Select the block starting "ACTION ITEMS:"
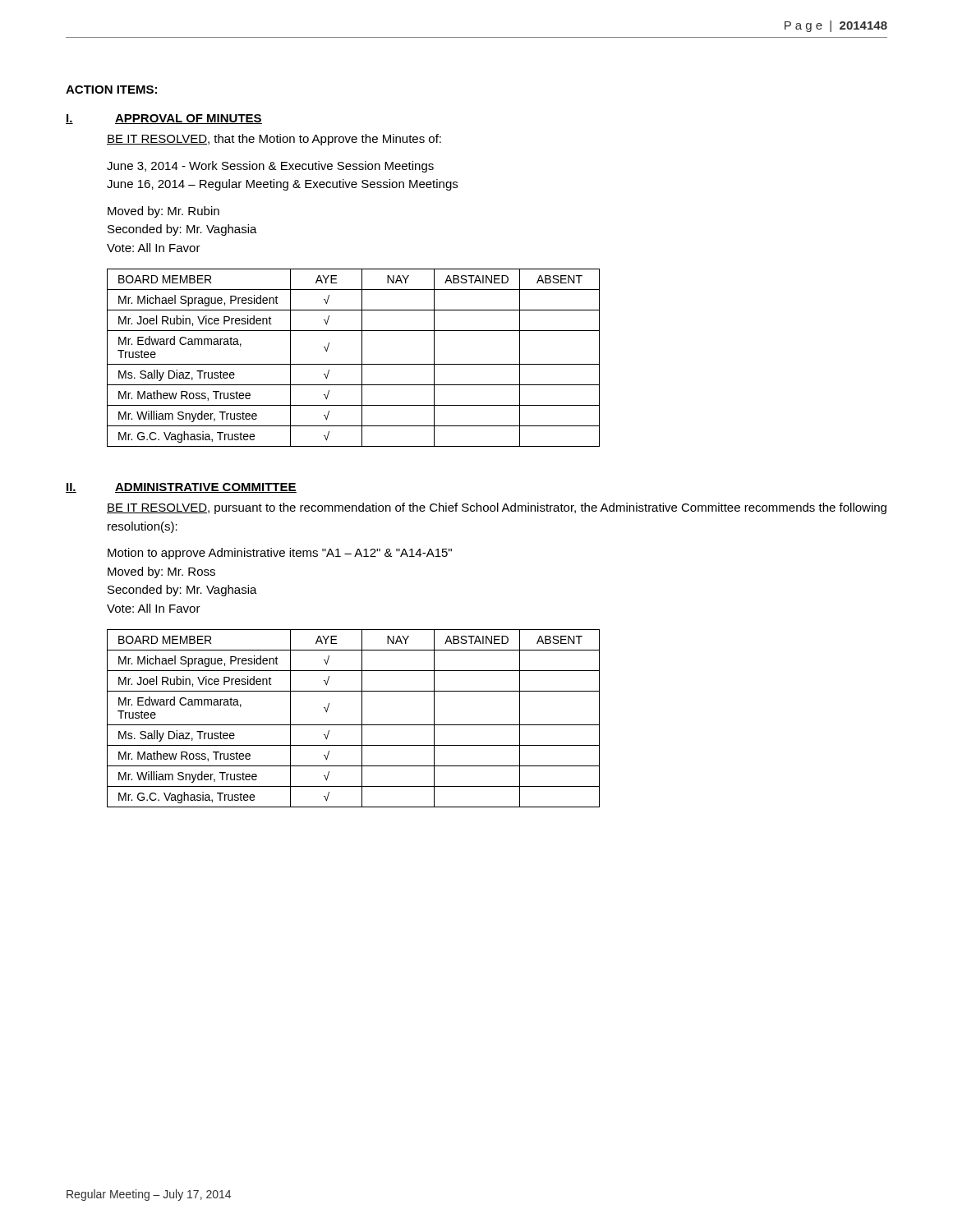The height and width of the screenshot is (1232, 953). [112, 89]
